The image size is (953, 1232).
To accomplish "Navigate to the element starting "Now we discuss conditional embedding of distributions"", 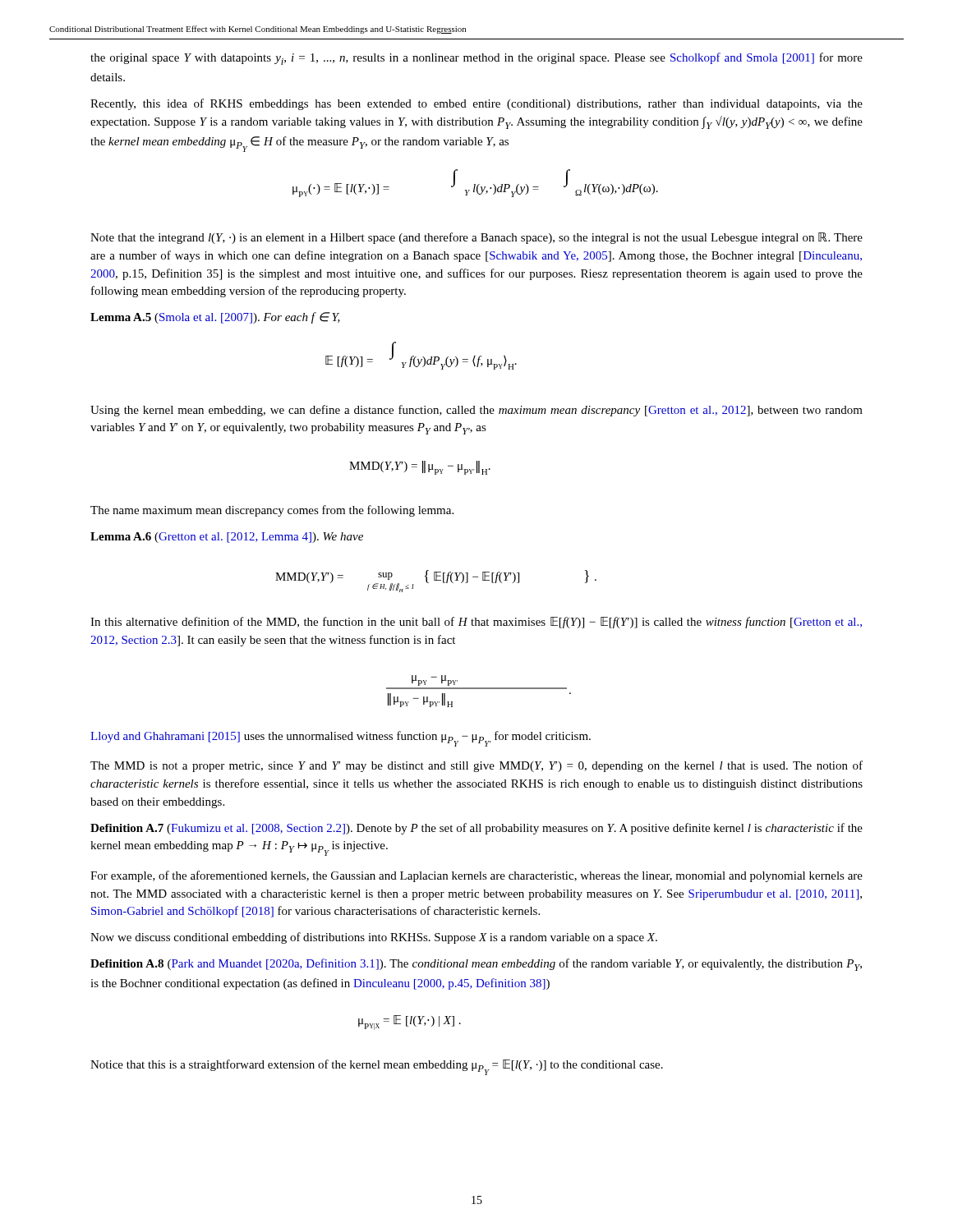I will tap(476, 938).
